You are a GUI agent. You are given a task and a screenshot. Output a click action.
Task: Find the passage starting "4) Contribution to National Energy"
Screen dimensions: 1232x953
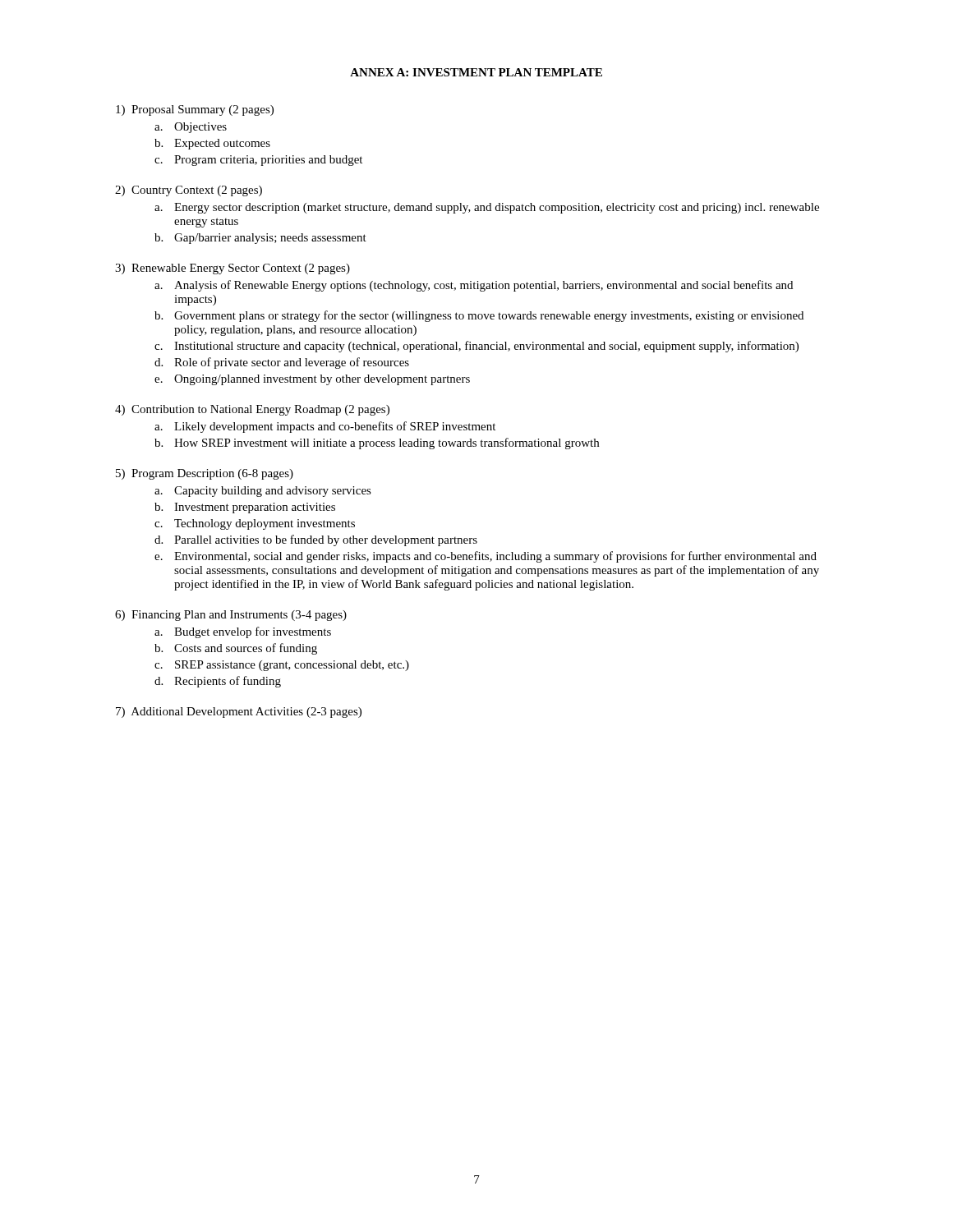(x=476, y=426)
